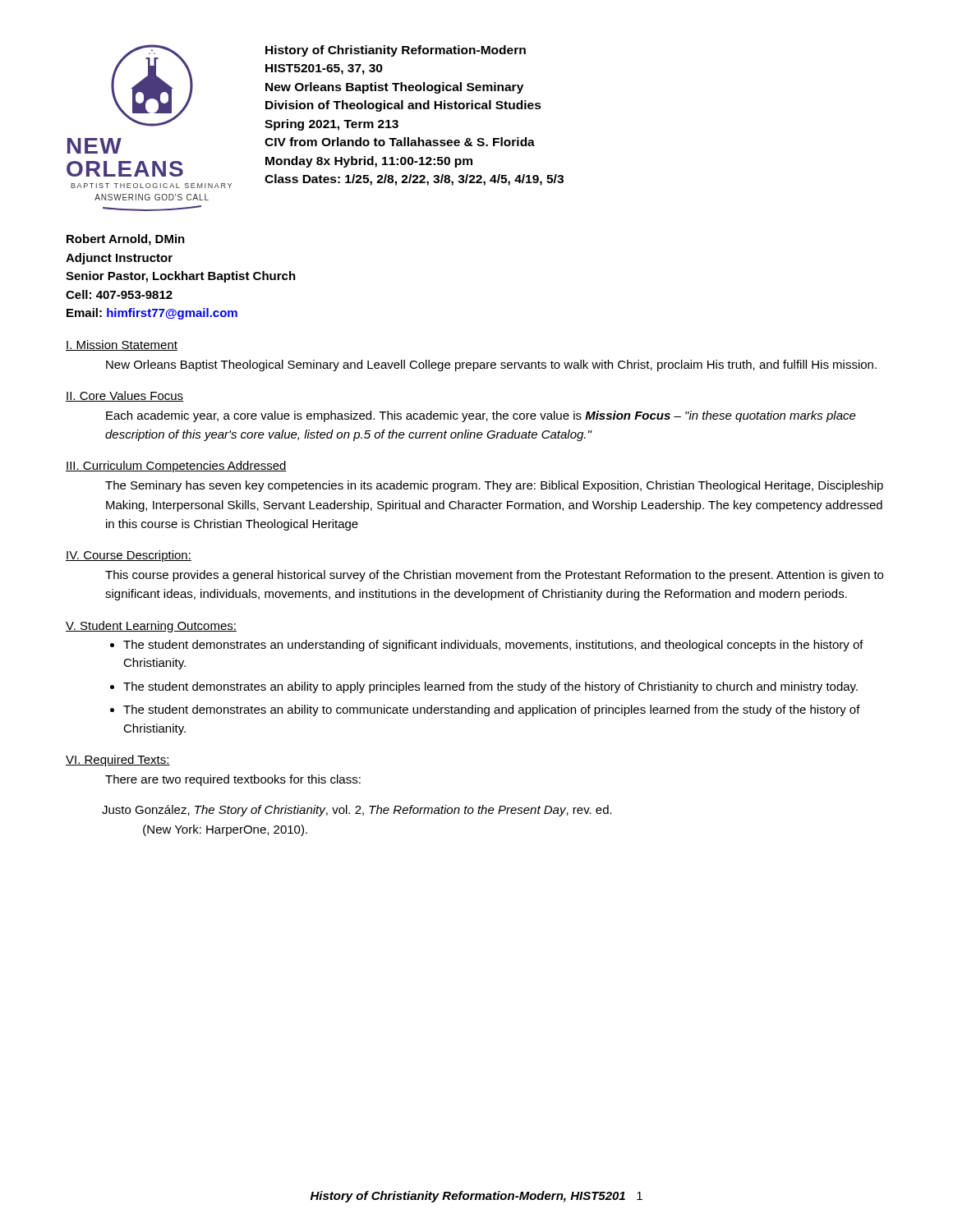Viewport: 953px width, 1232px height.
Task: Locate the title
Action: [x=576, y=115]
